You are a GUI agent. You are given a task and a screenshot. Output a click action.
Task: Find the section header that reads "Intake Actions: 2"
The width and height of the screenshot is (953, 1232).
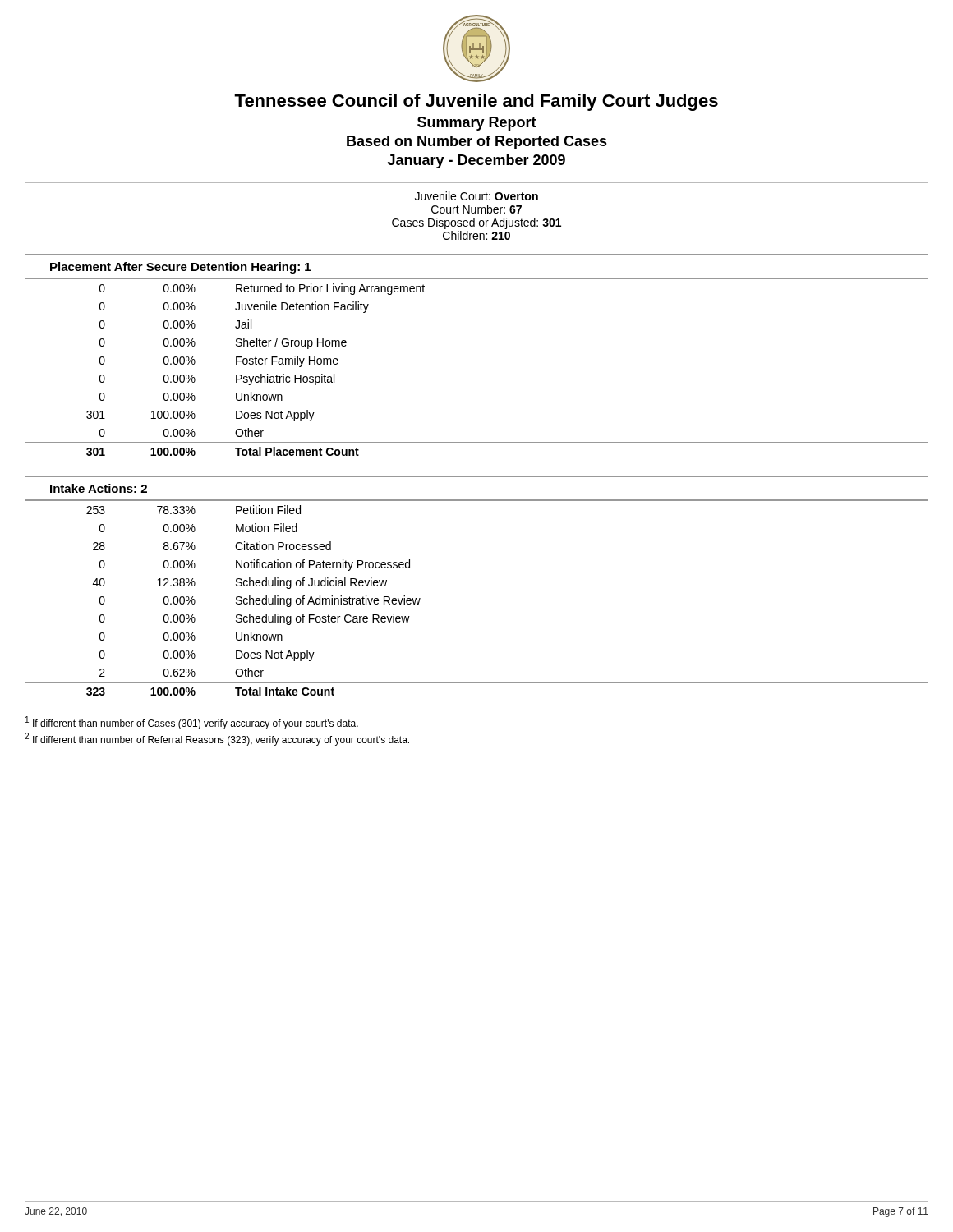point(98,488)
